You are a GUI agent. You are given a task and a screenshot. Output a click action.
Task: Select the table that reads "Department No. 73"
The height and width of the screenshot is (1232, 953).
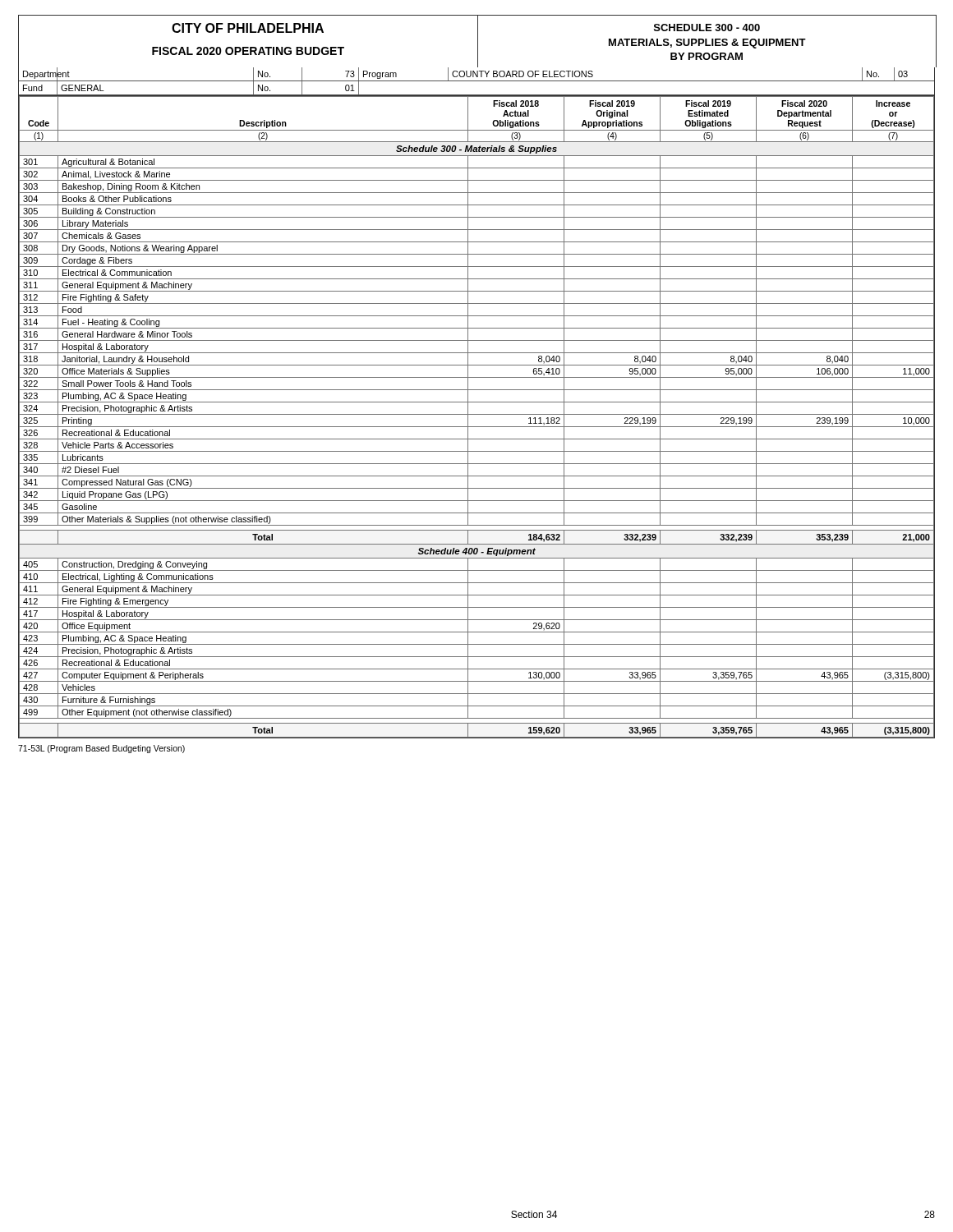476,82
